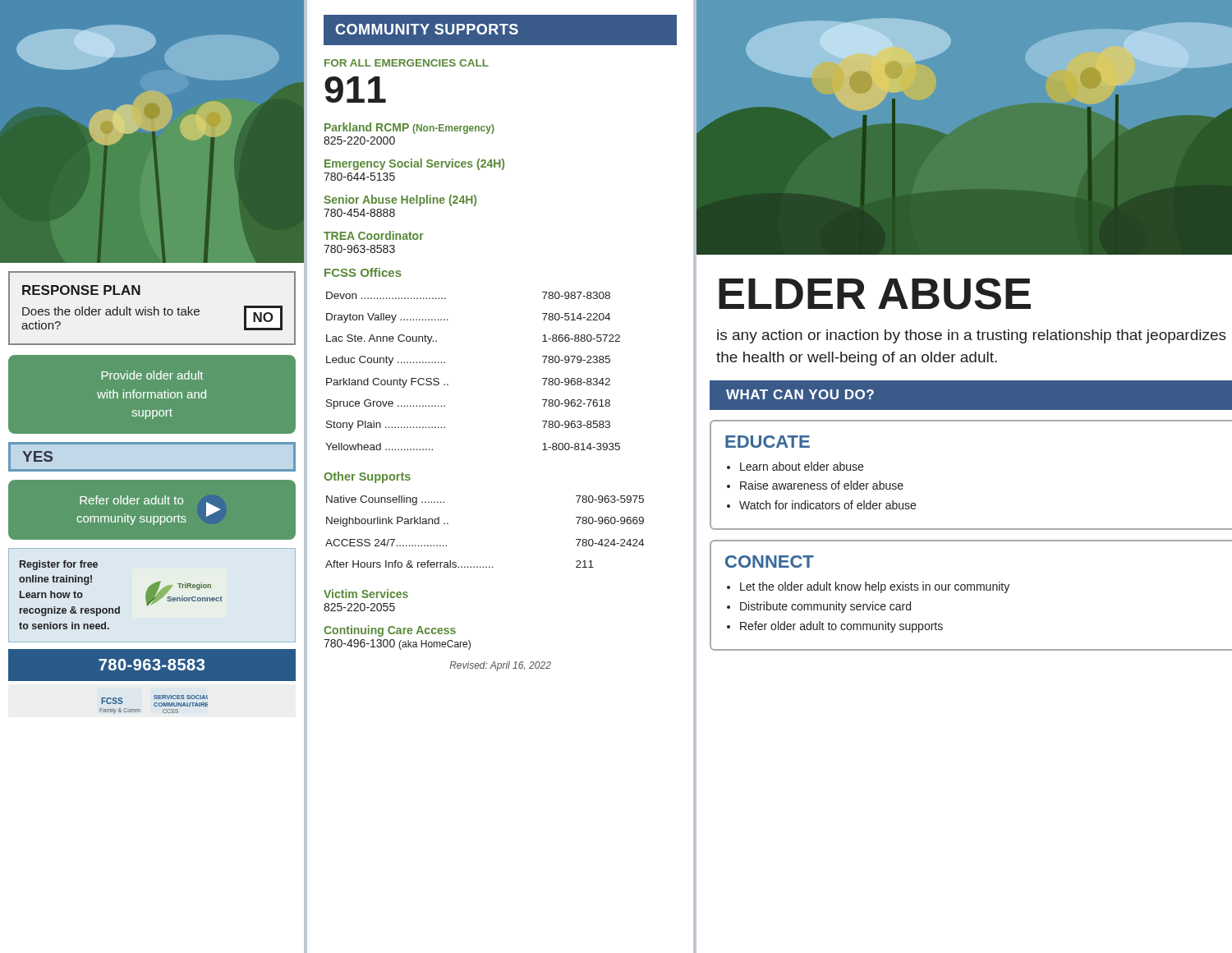Navigate to the text block starting "Emergency Social Services (24H) 780-644-5135"
The image size is (1232, 953).
pyautogui.click(x=500, y=170)
